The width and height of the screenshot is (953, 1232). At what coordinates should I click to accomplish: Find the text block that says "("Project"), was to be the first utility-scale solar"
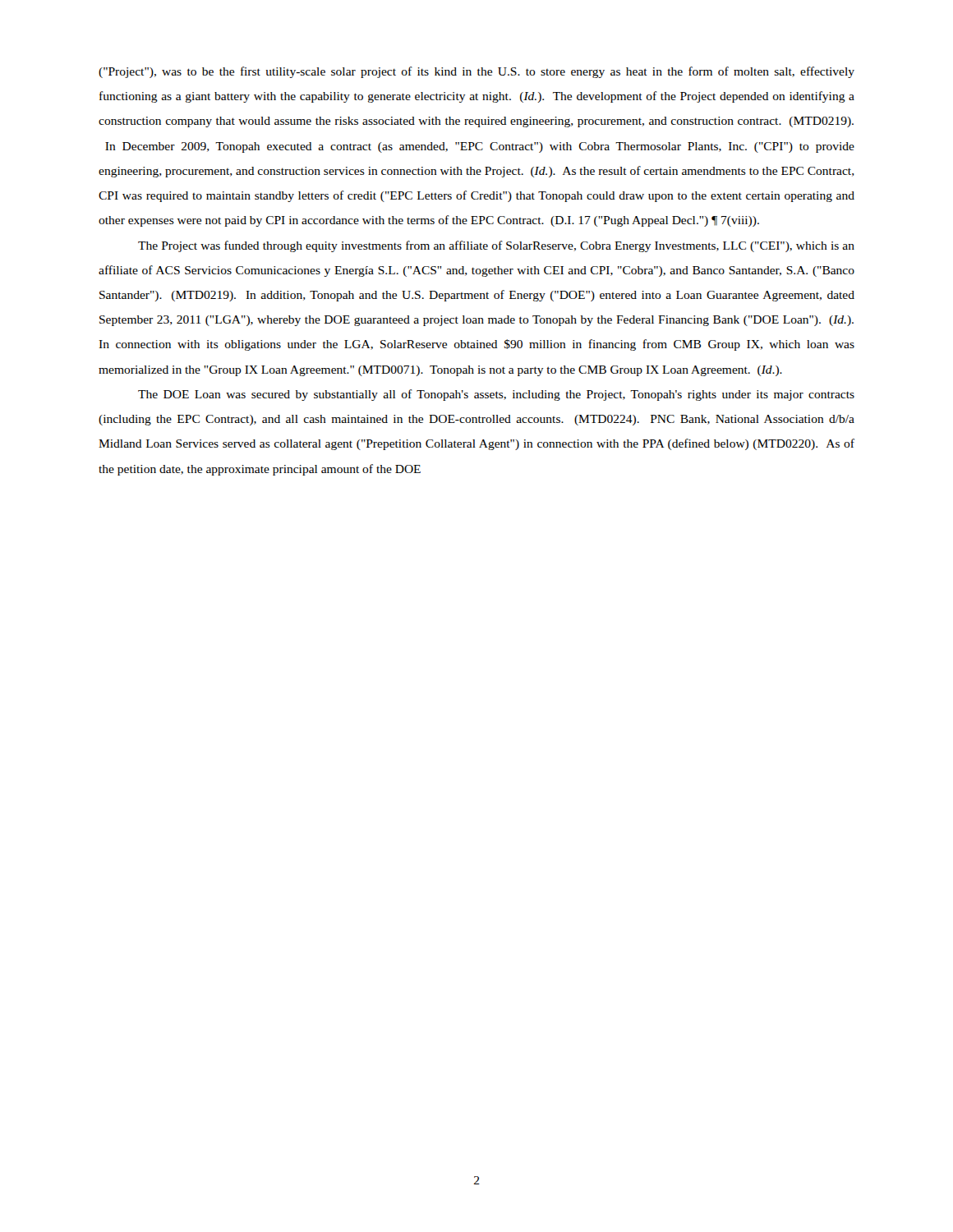point(476,145)
